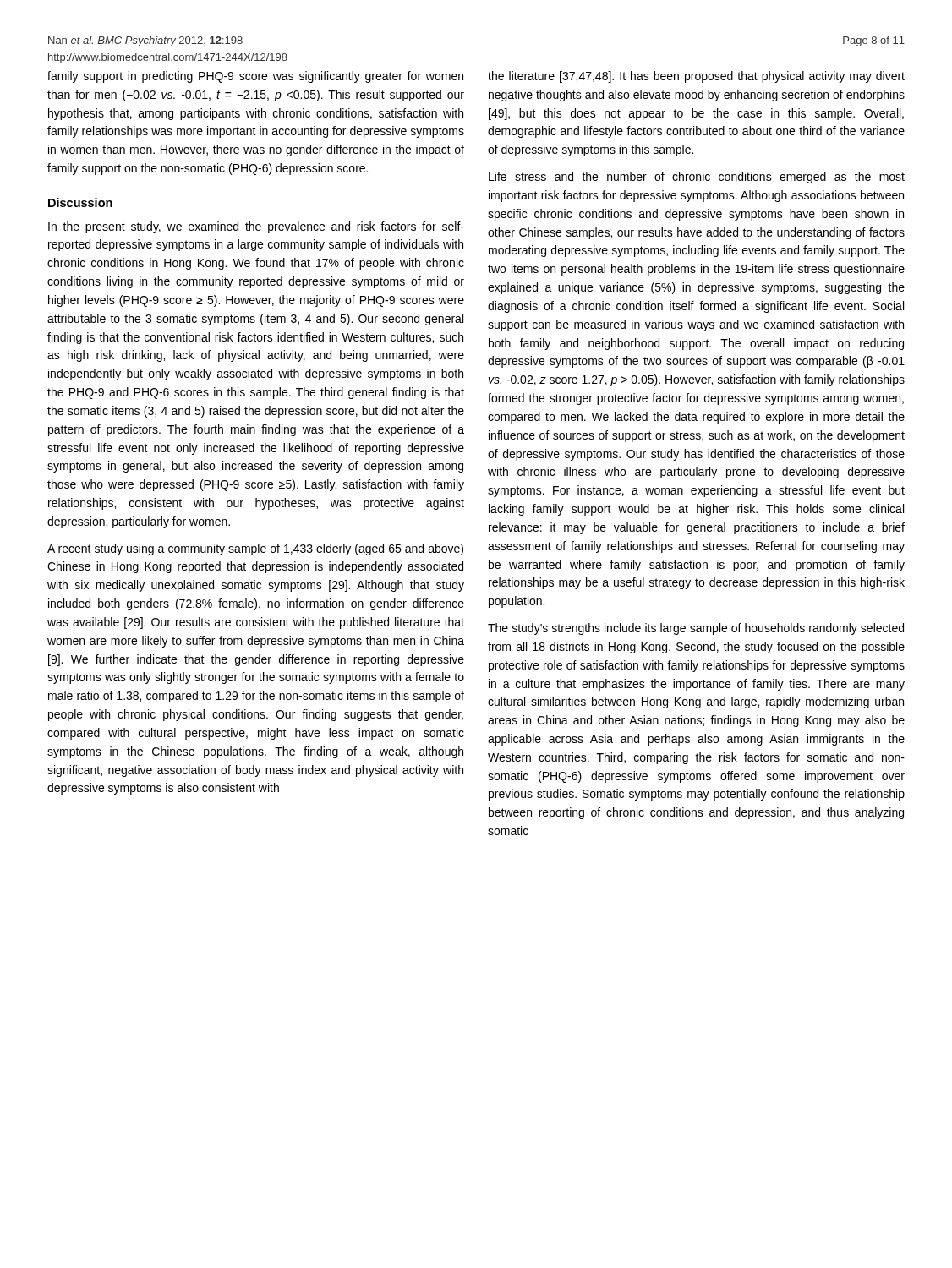
Task: Click the passage that begins "In the present study, we examined the"
Action: 256,375
